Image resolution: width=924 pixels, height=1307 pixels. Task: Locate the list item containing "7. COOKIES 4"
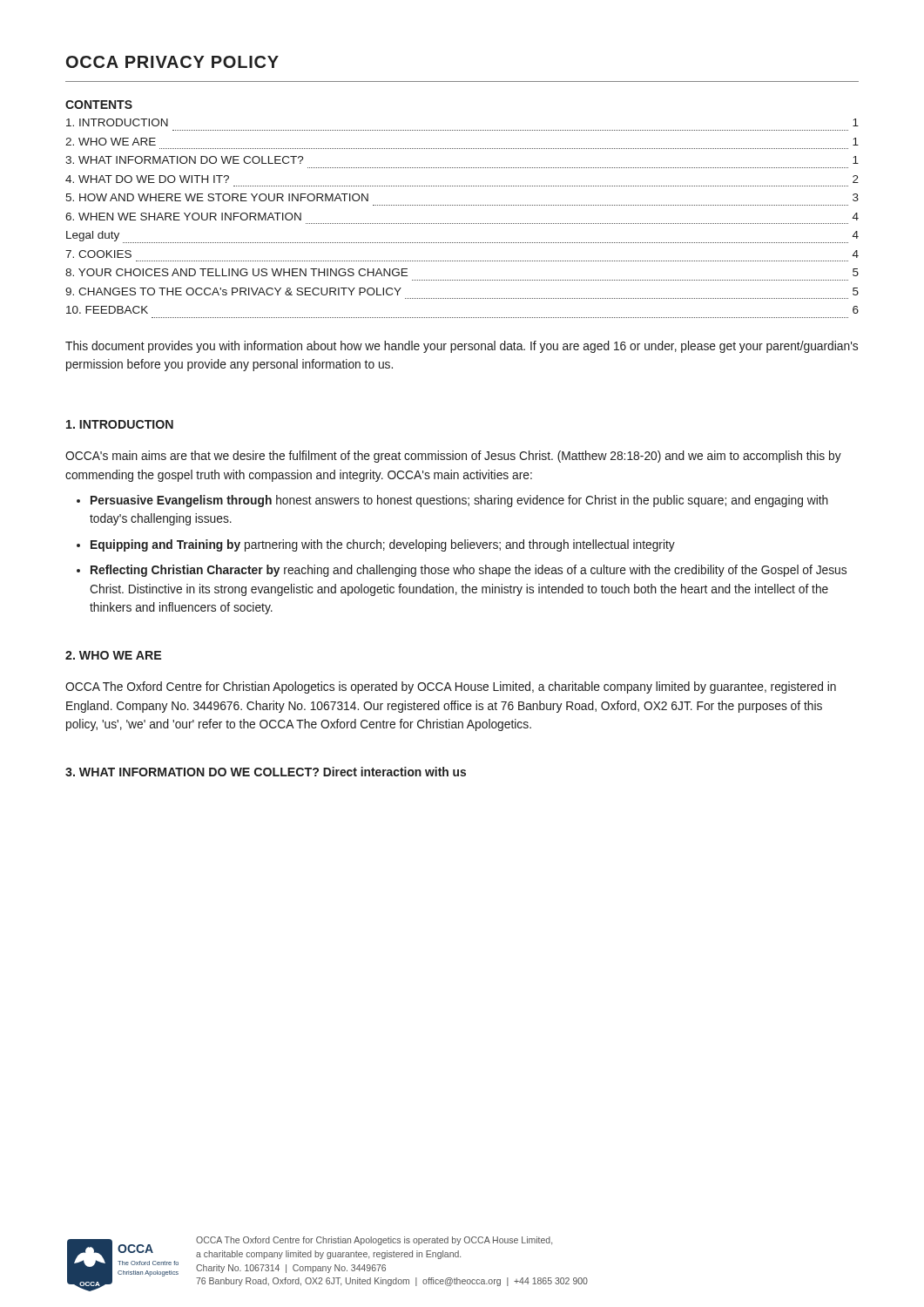coord(462,254)
